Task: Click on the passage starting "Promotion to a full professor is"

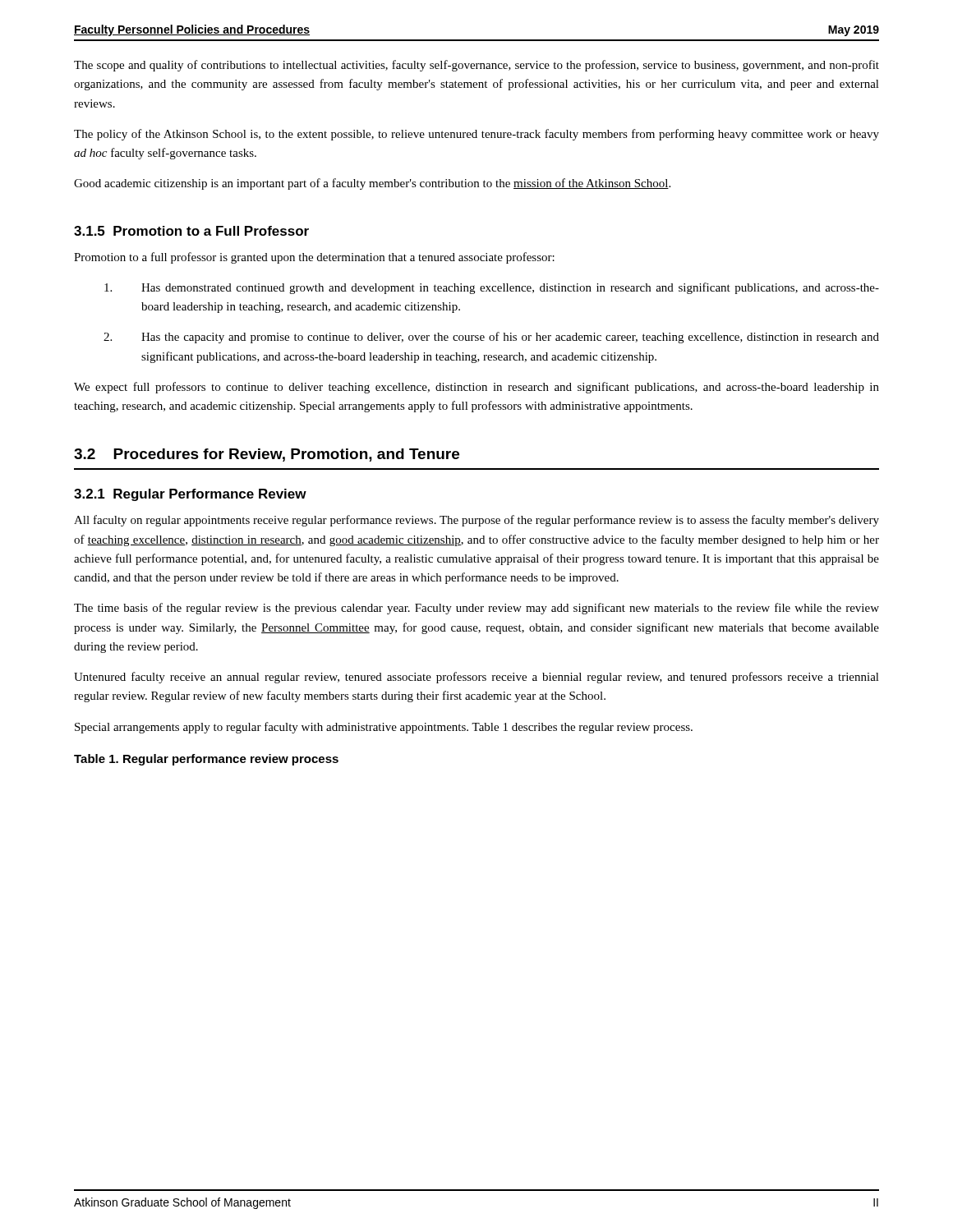Action: click(315, 257)
